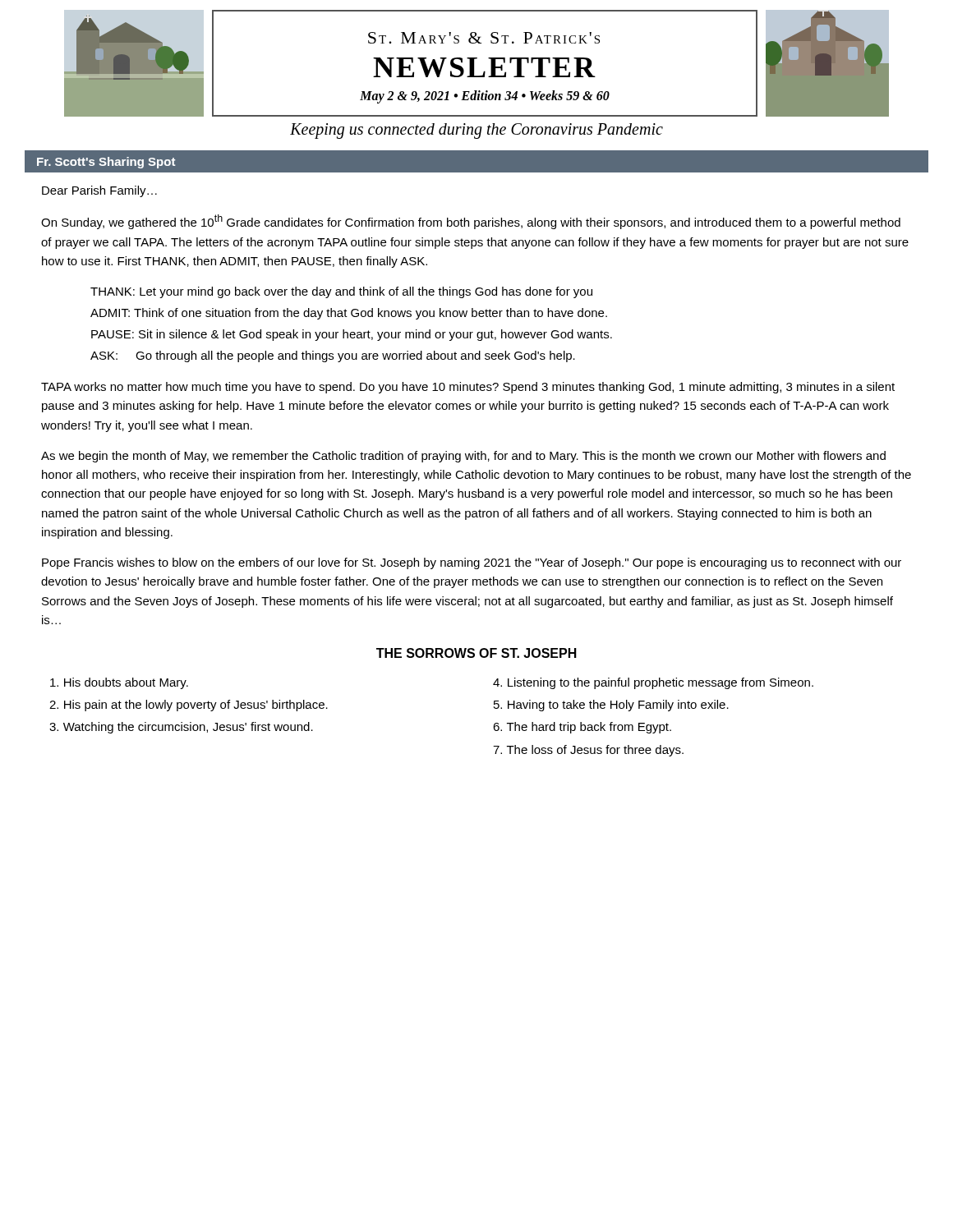Image resolution: width=953 pixels, height=1232 pixels.
Task: Locate the text "His doubts about Mary."
Action: (x=119, y=683)
